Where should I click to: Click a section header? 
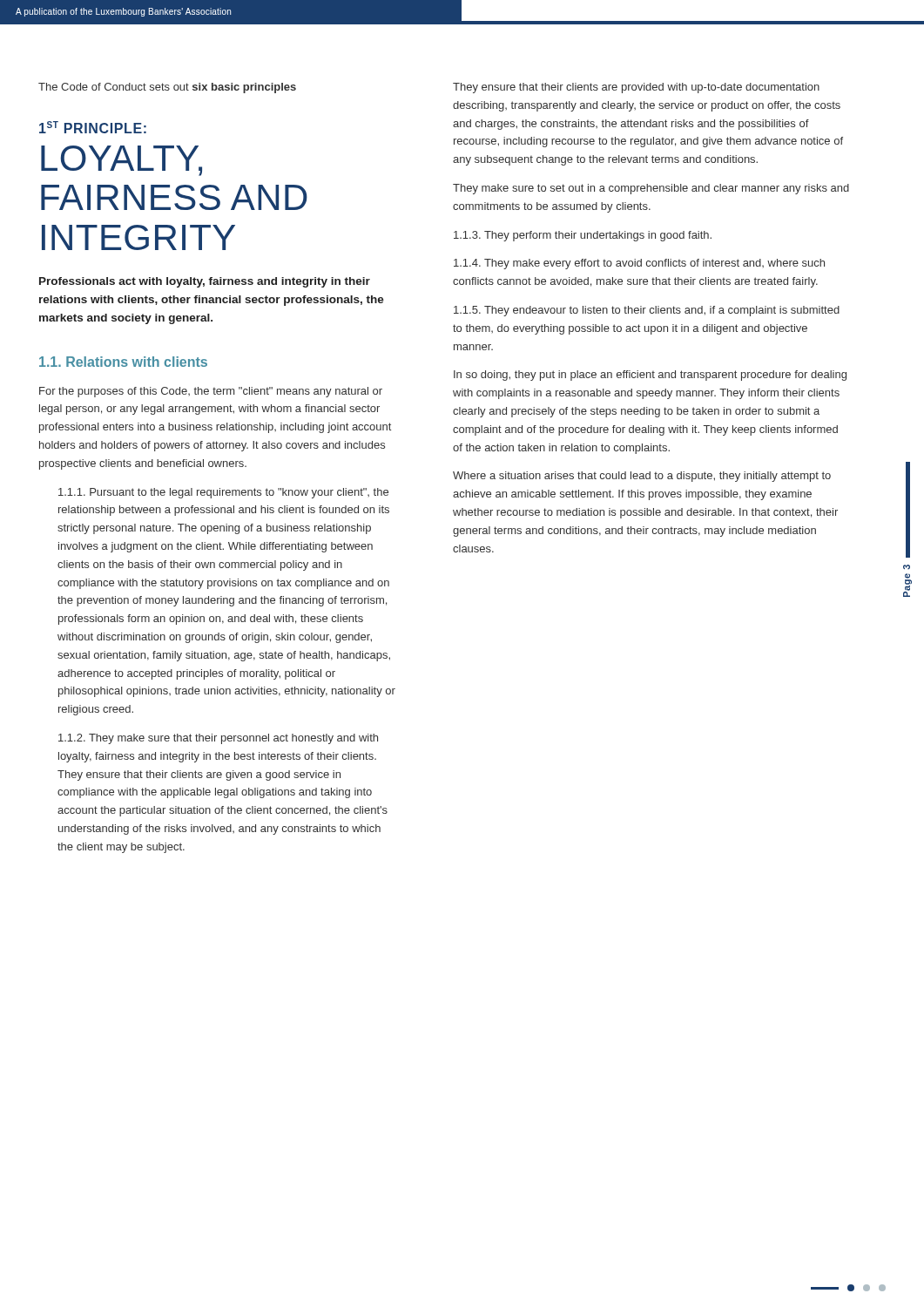123,362
